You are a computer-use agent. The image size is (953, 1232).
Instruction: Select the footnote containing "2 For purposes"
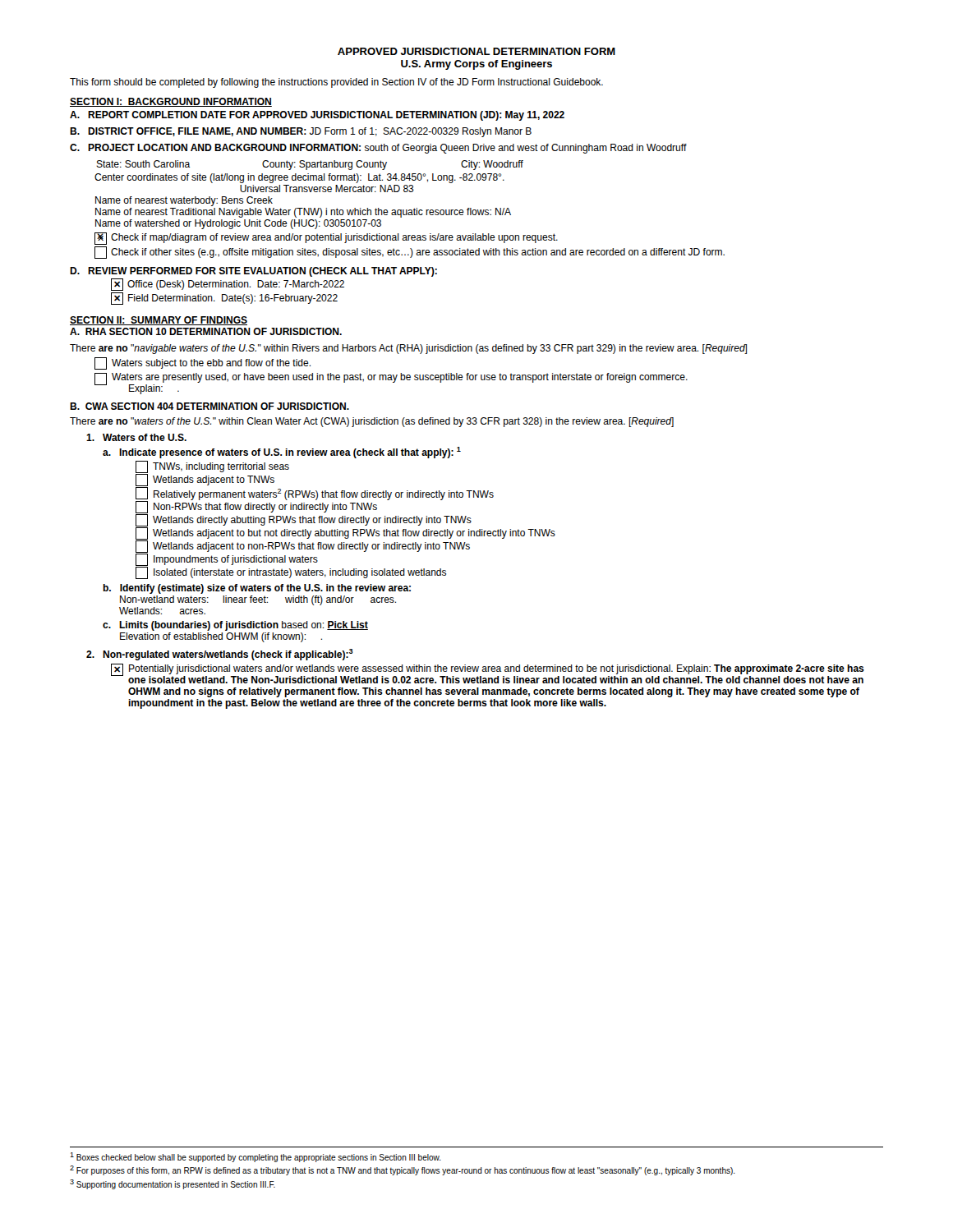pos(403,1170)
